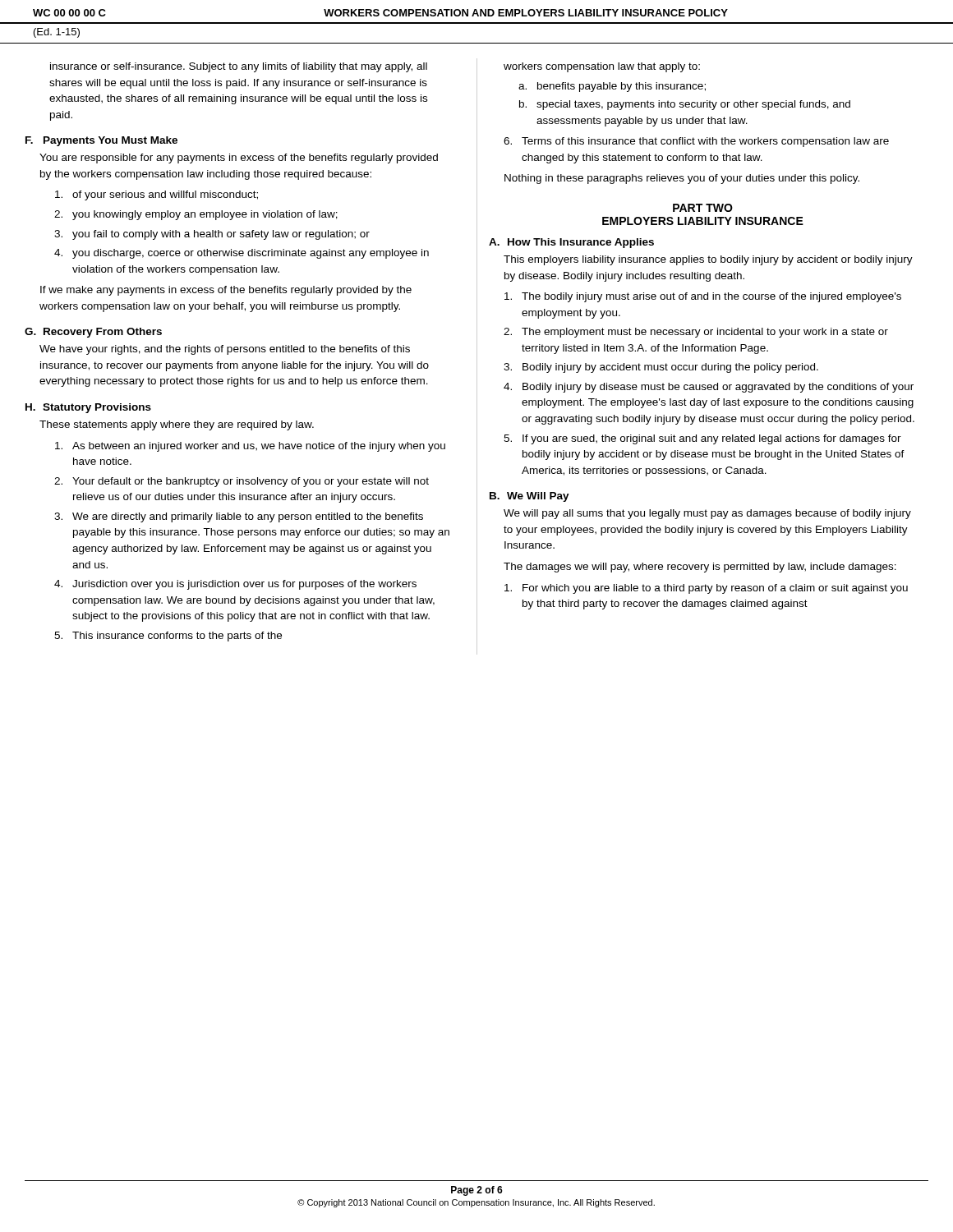
Task: Locate the text block starting "The damages we will pay, where"
Action: pyautogui.click(x=700, y=566)
